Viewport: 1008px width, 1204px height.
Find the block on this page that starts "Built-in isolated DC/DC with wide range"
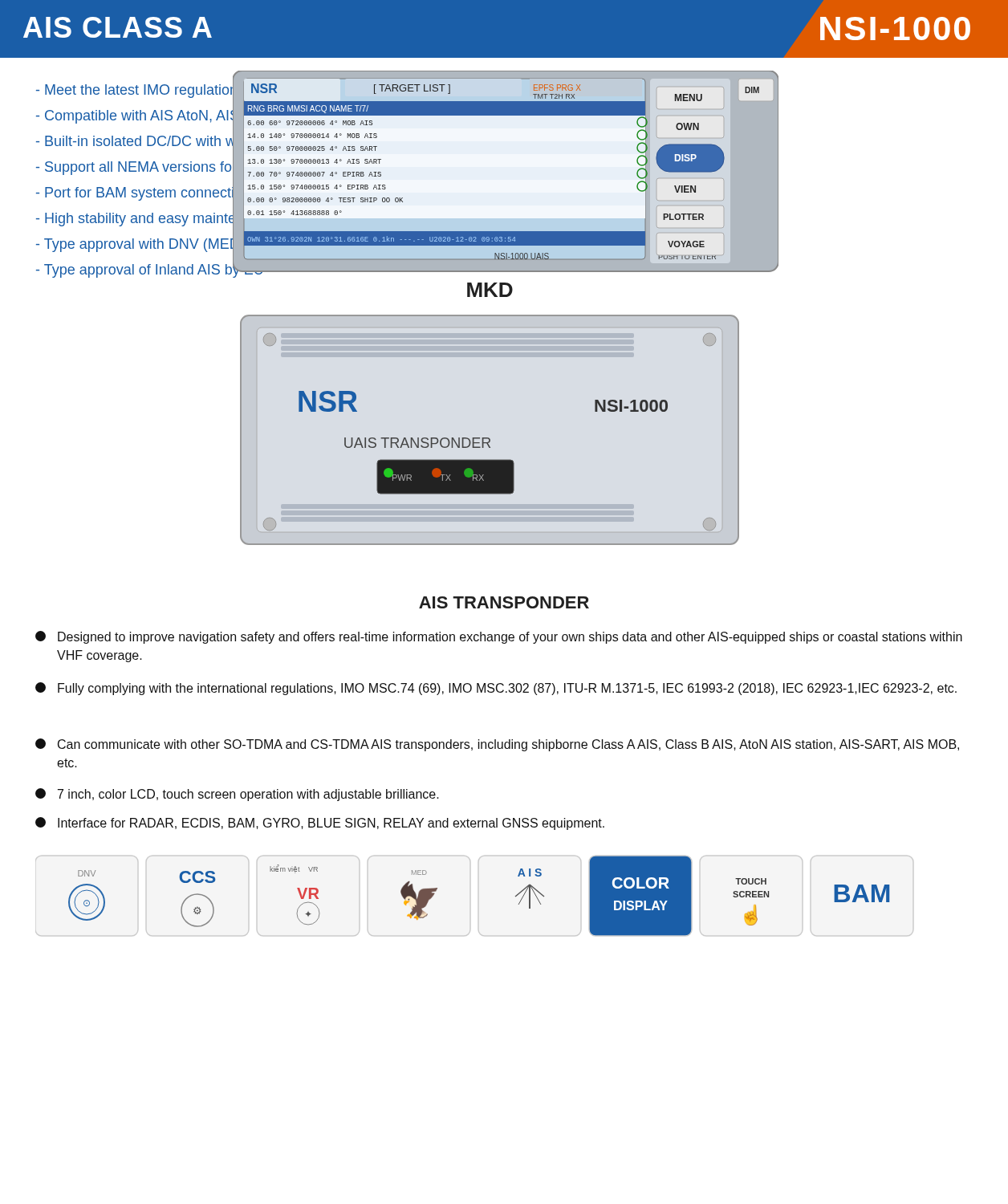pyautogui.click(x=183, y=141)
